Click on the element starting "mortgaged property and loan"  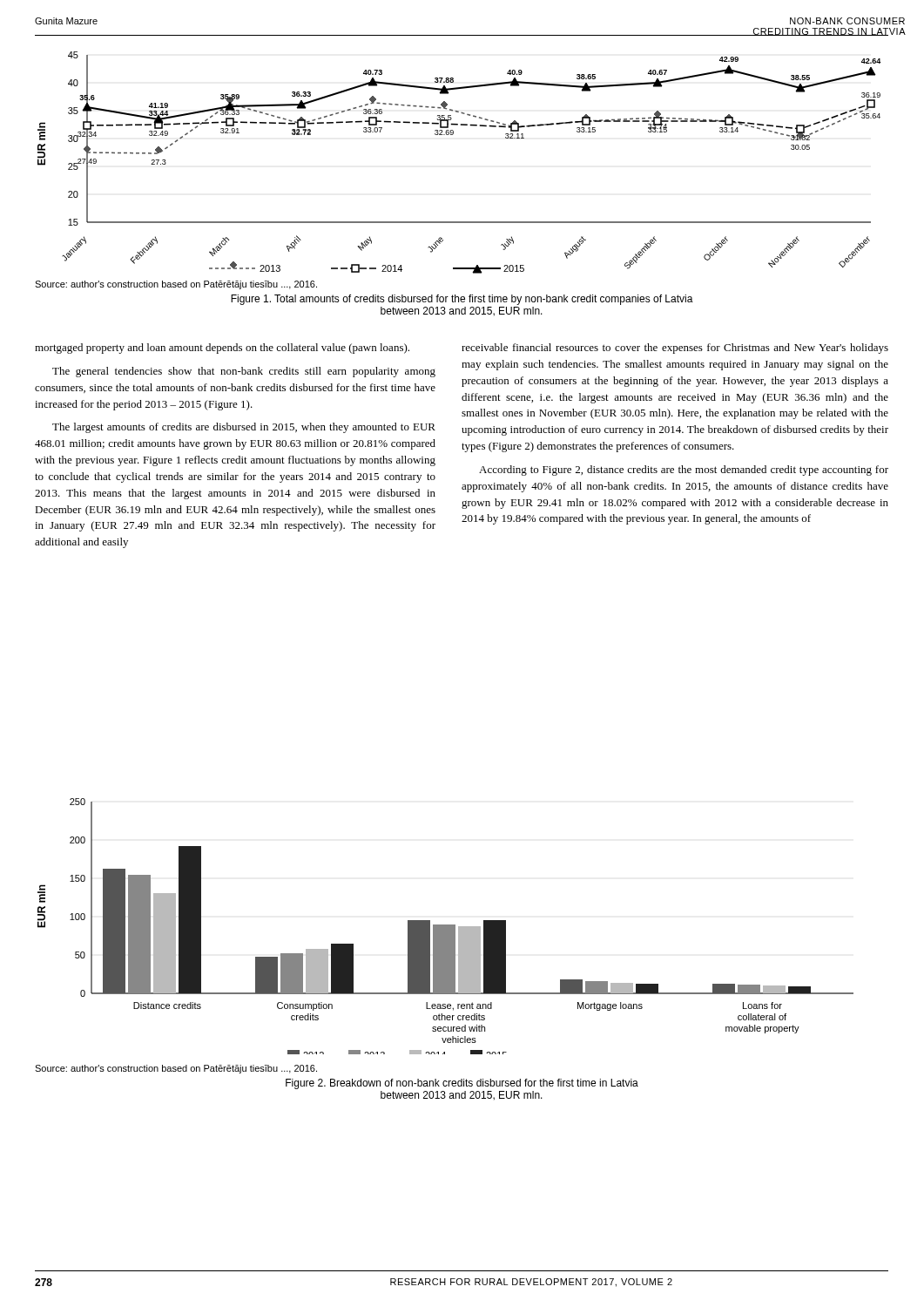tap(235, 445)
